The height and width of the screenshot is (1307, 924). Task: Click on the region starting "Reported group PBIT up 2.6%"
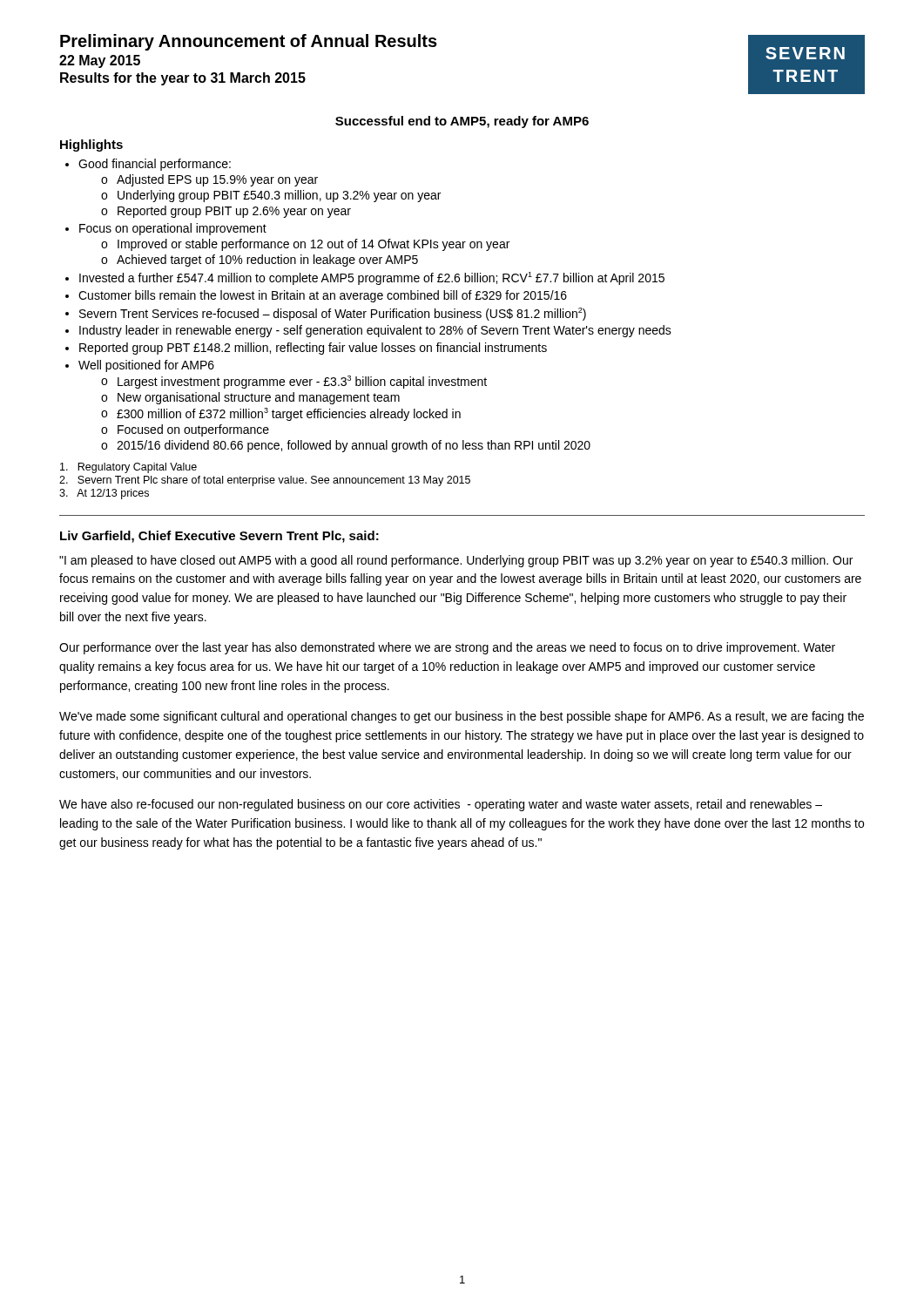click(x=234, y=211)
